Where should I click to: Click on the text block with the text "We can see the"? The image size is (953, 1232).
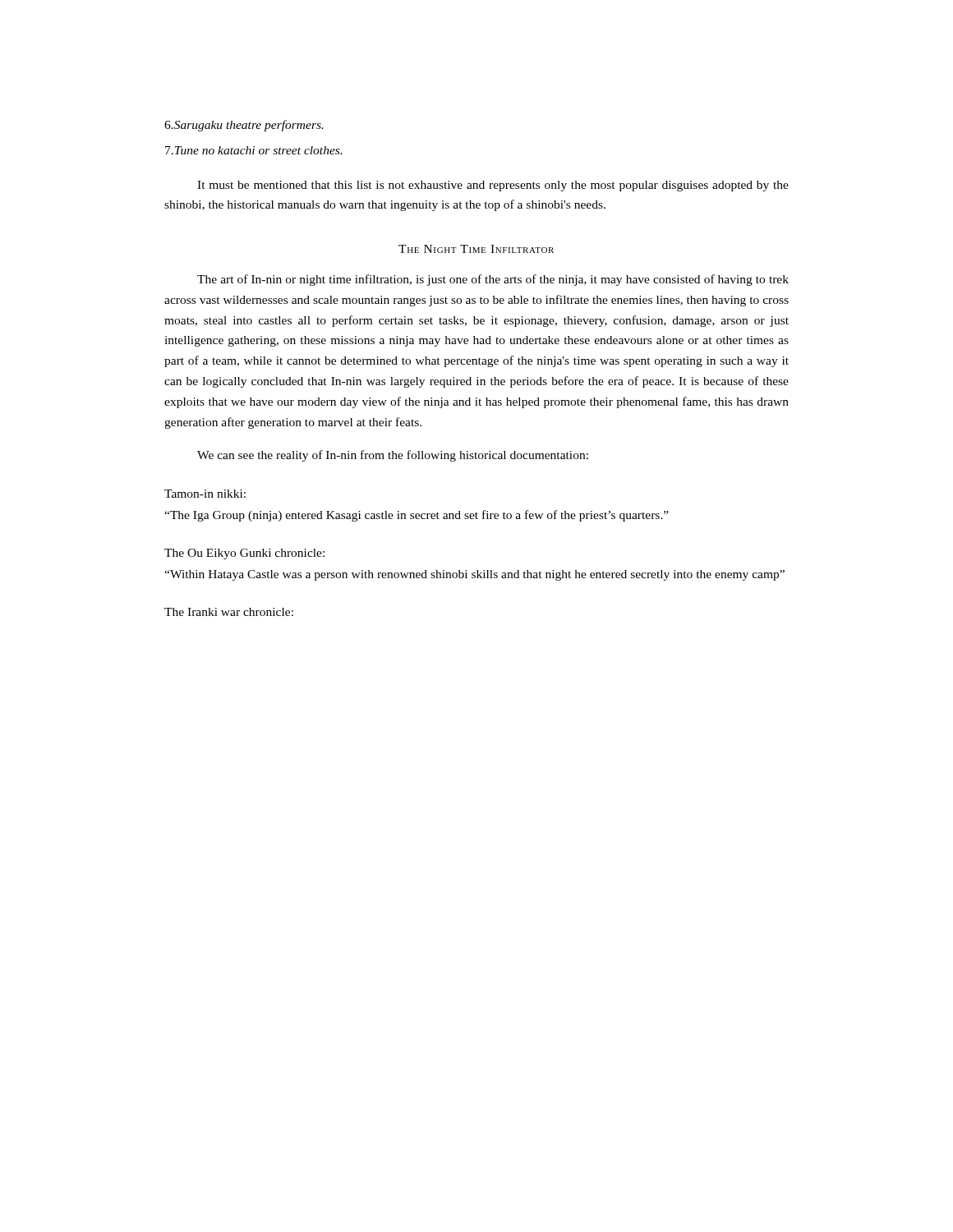(393, 455)
